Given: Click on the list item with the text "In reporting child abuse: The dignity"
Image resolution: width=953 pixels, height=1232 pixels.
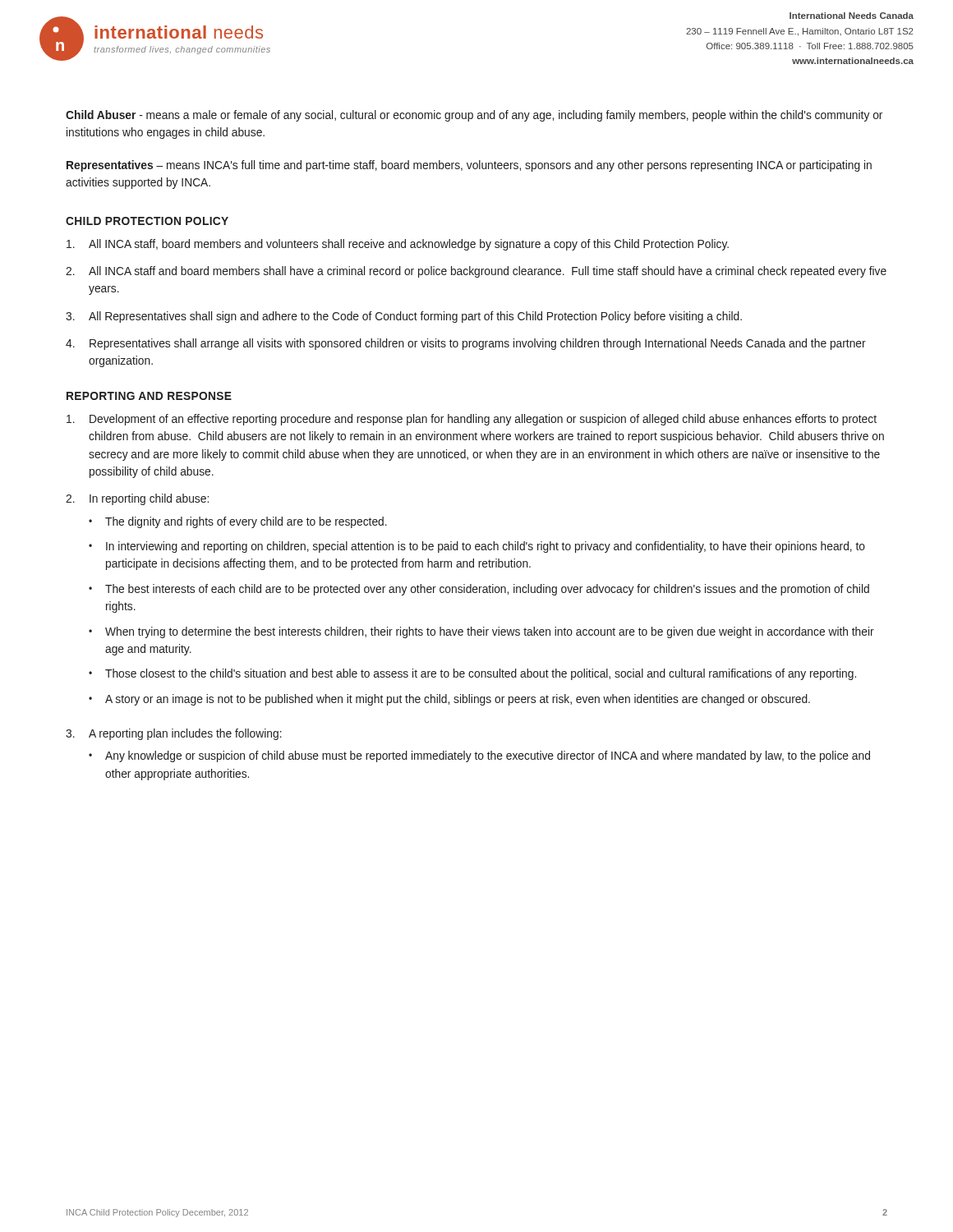Looking at the screenshot, I should pos(488,603).
